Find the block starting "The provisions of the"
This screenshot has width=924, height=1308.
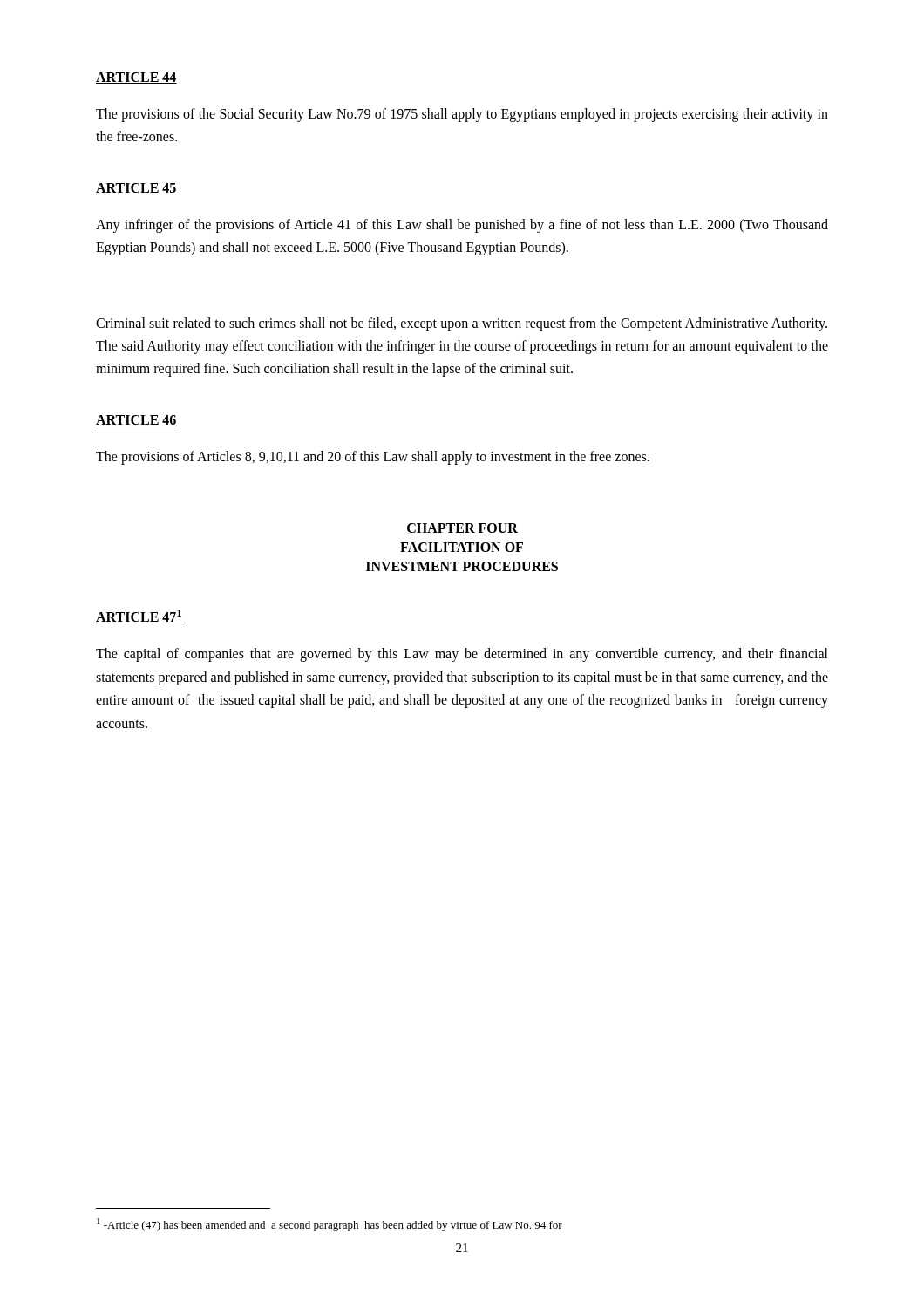(x=462, y=125)
